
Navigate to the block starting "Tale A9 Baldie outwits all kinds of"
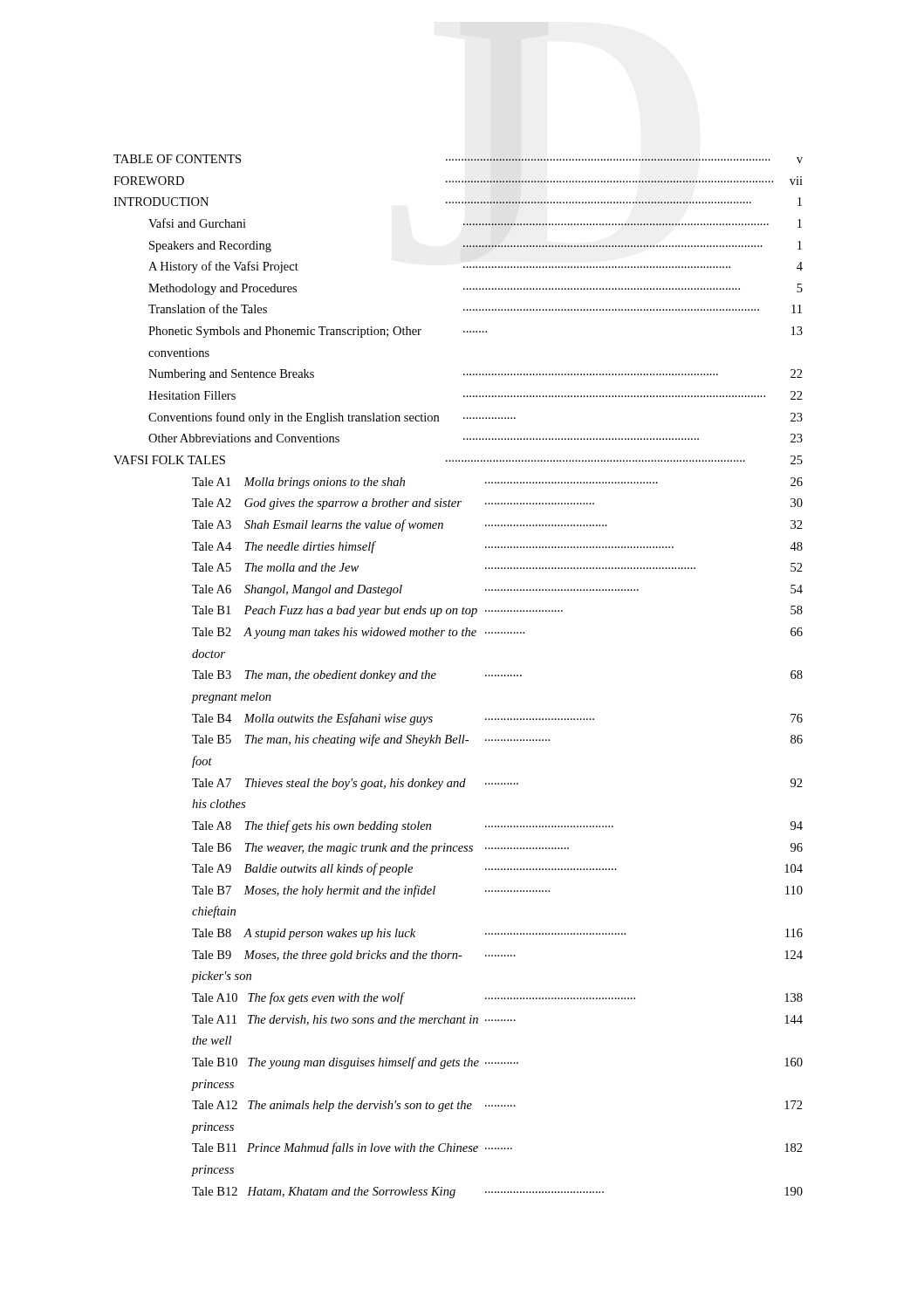tap(497, 869)
